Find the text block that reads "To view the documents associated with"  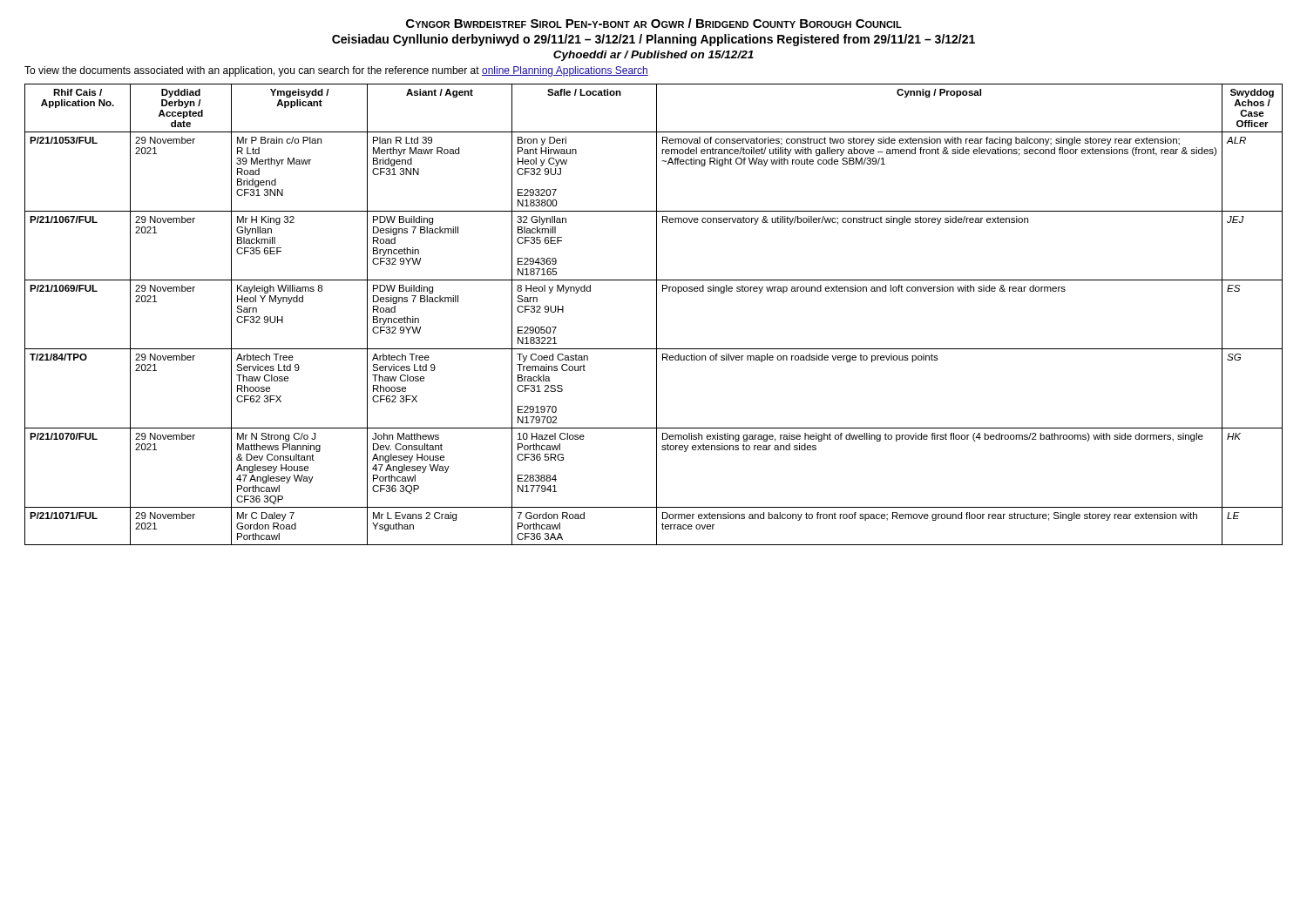point(336,71)
